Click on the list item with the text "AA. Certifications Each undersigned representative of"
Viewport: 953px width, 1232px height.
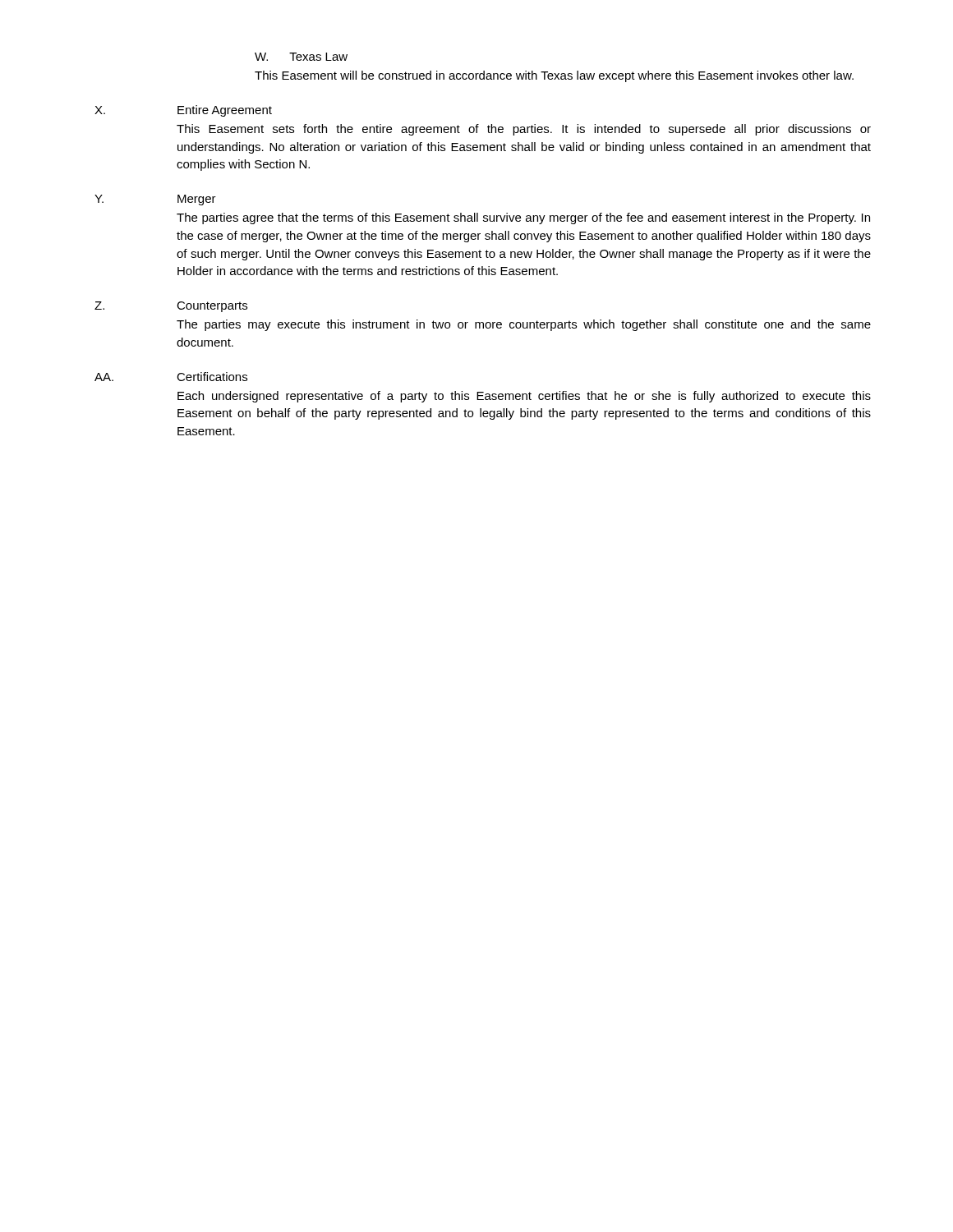[x=483, y=405]
